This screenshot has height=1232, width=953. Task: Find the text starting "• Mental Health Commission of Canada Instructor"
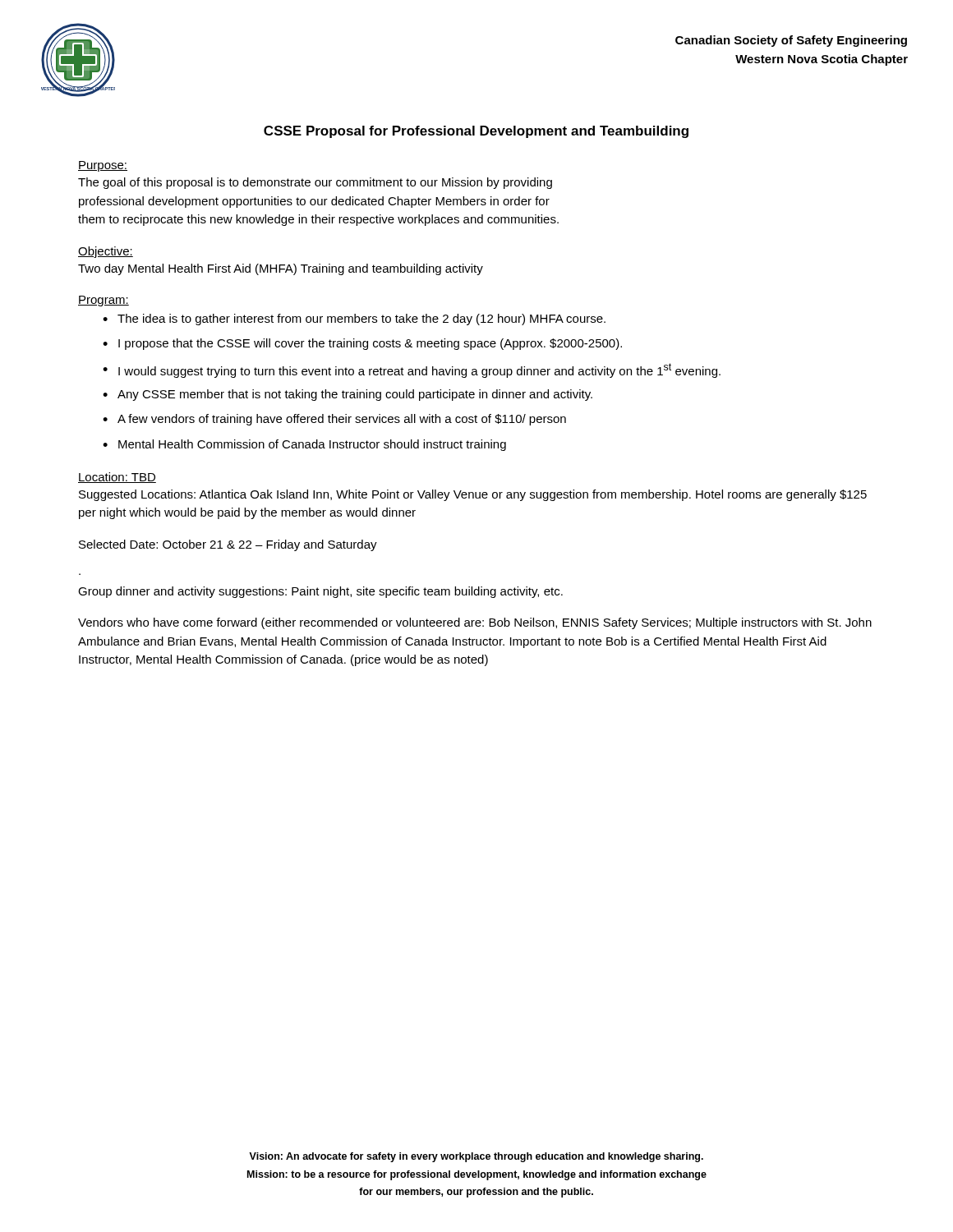pos(489,445)
